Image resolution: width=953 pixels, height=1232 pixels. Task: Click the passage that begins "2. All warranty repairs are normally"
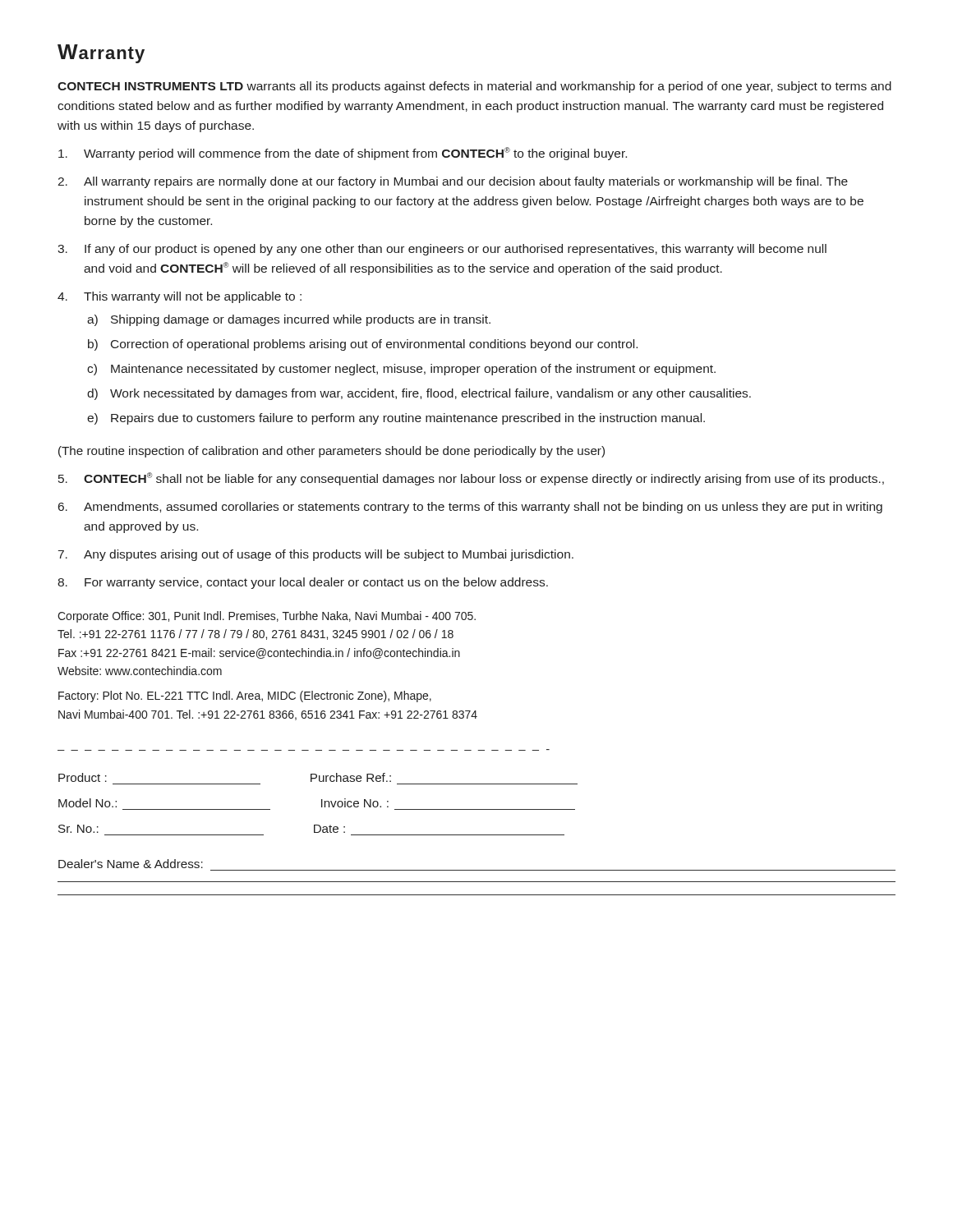[x=476, y=201]
